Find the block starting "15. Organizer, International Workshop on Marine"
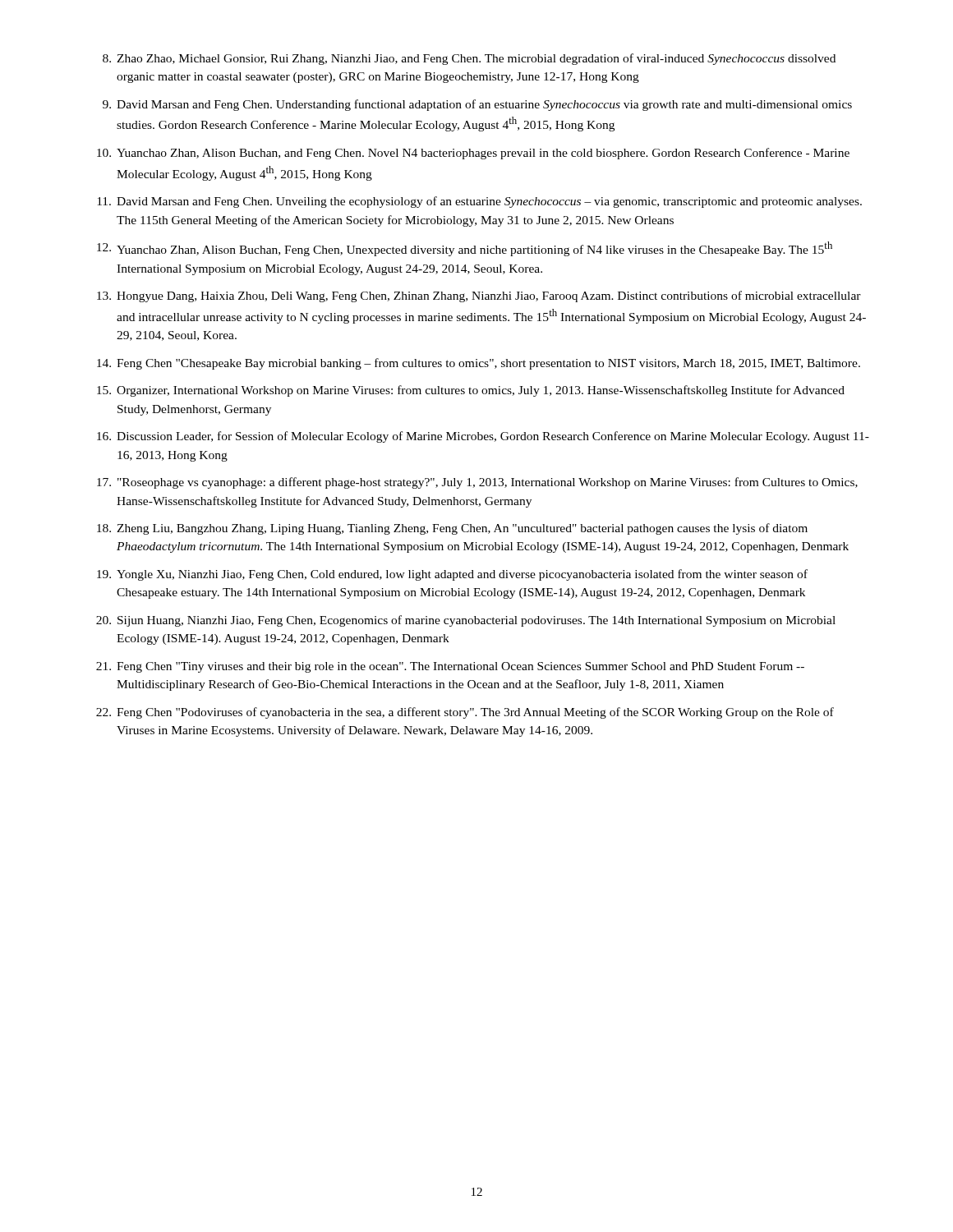Screen dimensions: 1232x953 [x=476, y=400]
